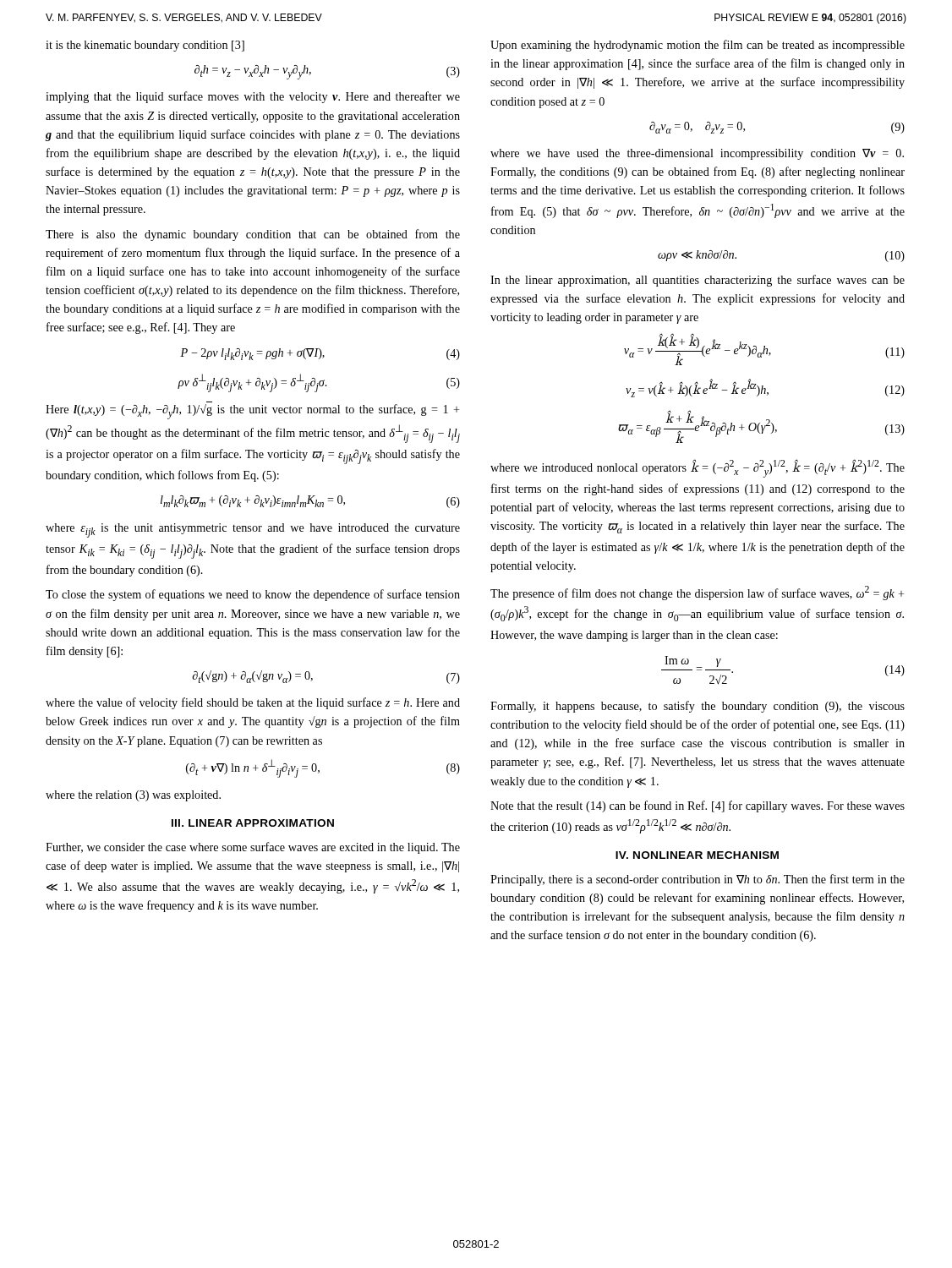Viewport: 952px width, 1268px height.
Task: Point to the formula beginning "lmlk∂kϖm + (∂ivk + ∂kvi)εimnlmKkn = 0,"
Action: [310, 501]
